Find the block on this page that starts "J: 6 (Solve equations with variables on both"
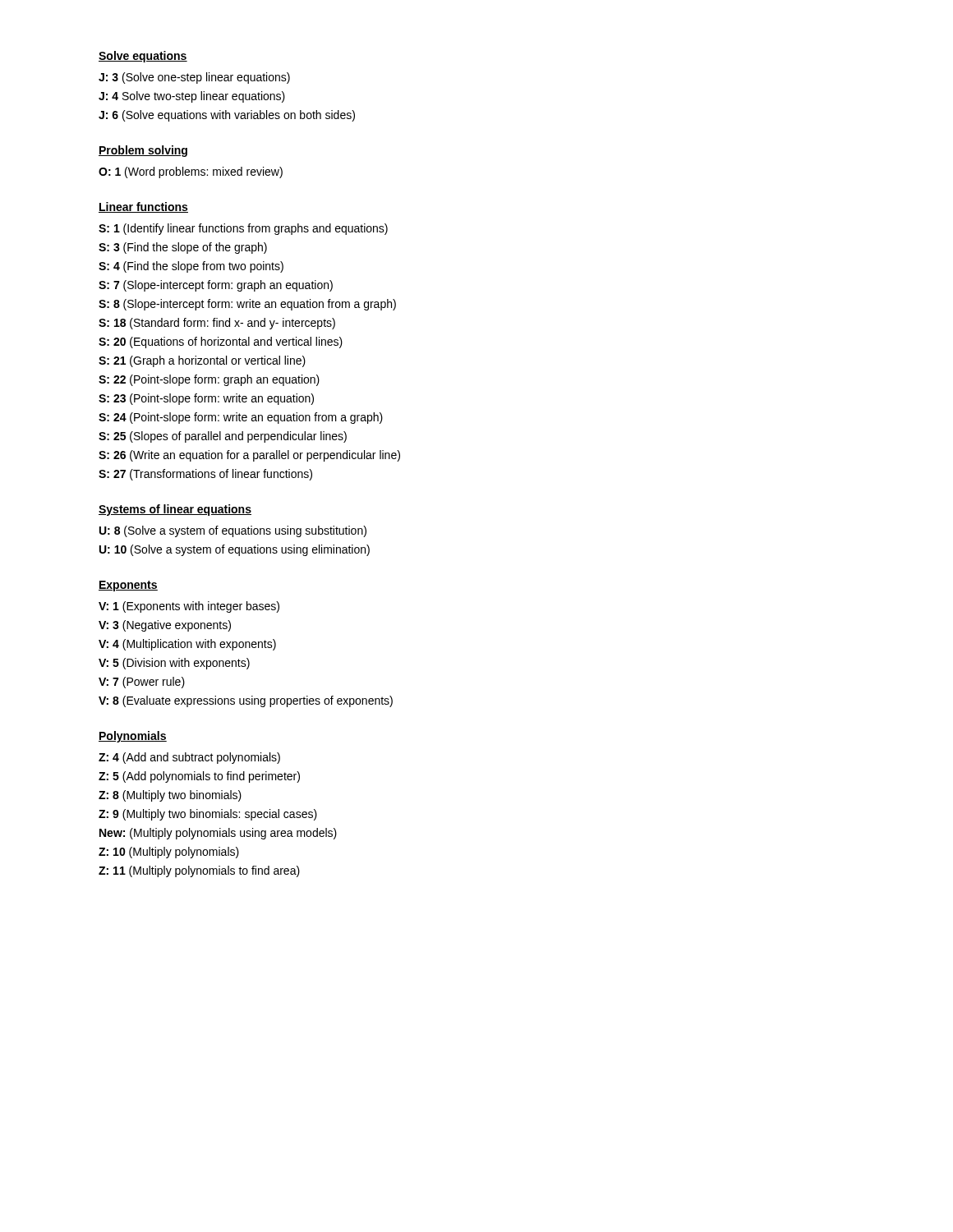This screenshot has width=953, height=1232. (227, 115)
